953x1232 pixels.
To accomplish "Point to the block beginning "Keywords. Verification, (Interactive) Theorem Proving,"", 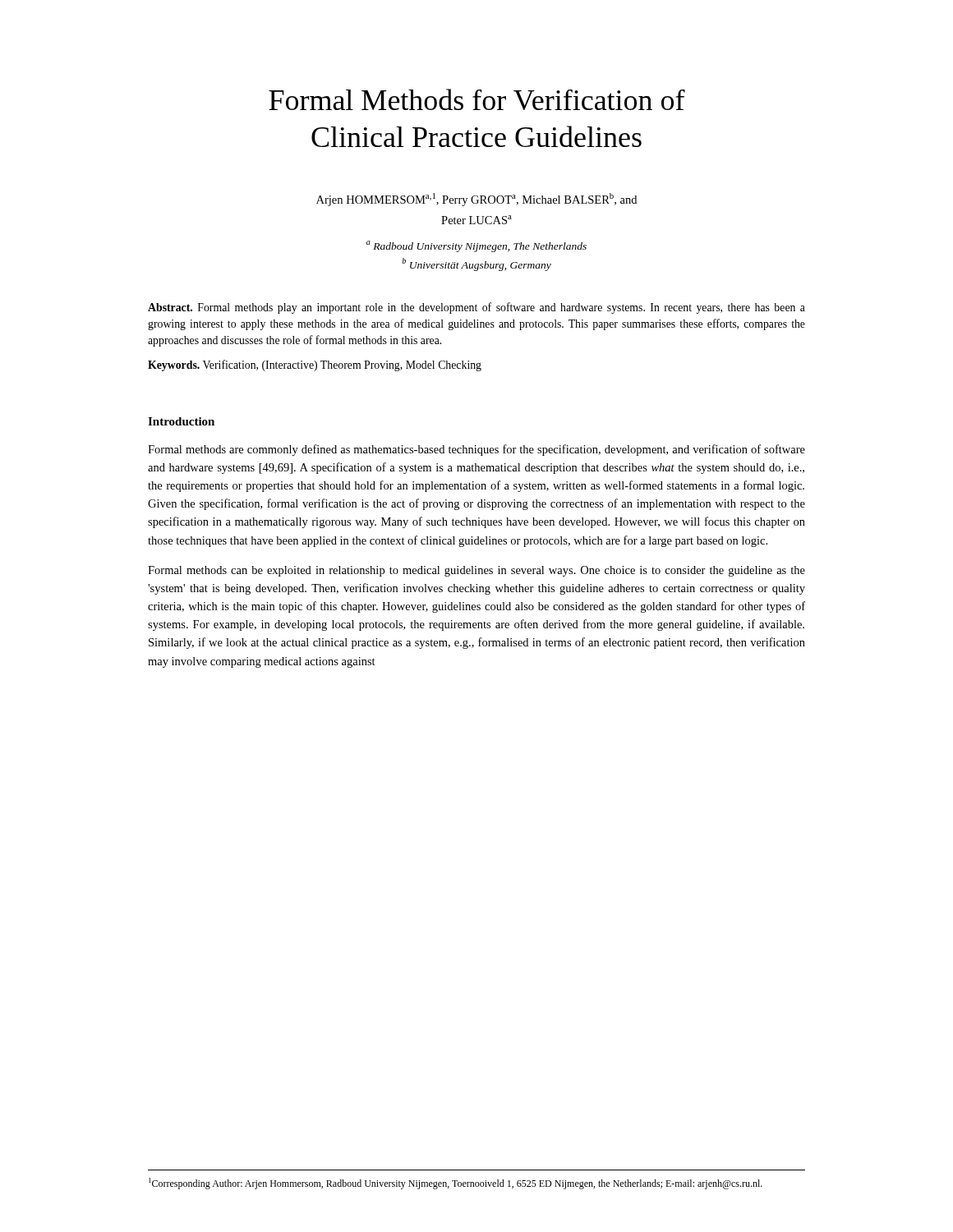I will click(x=476, y=365).
